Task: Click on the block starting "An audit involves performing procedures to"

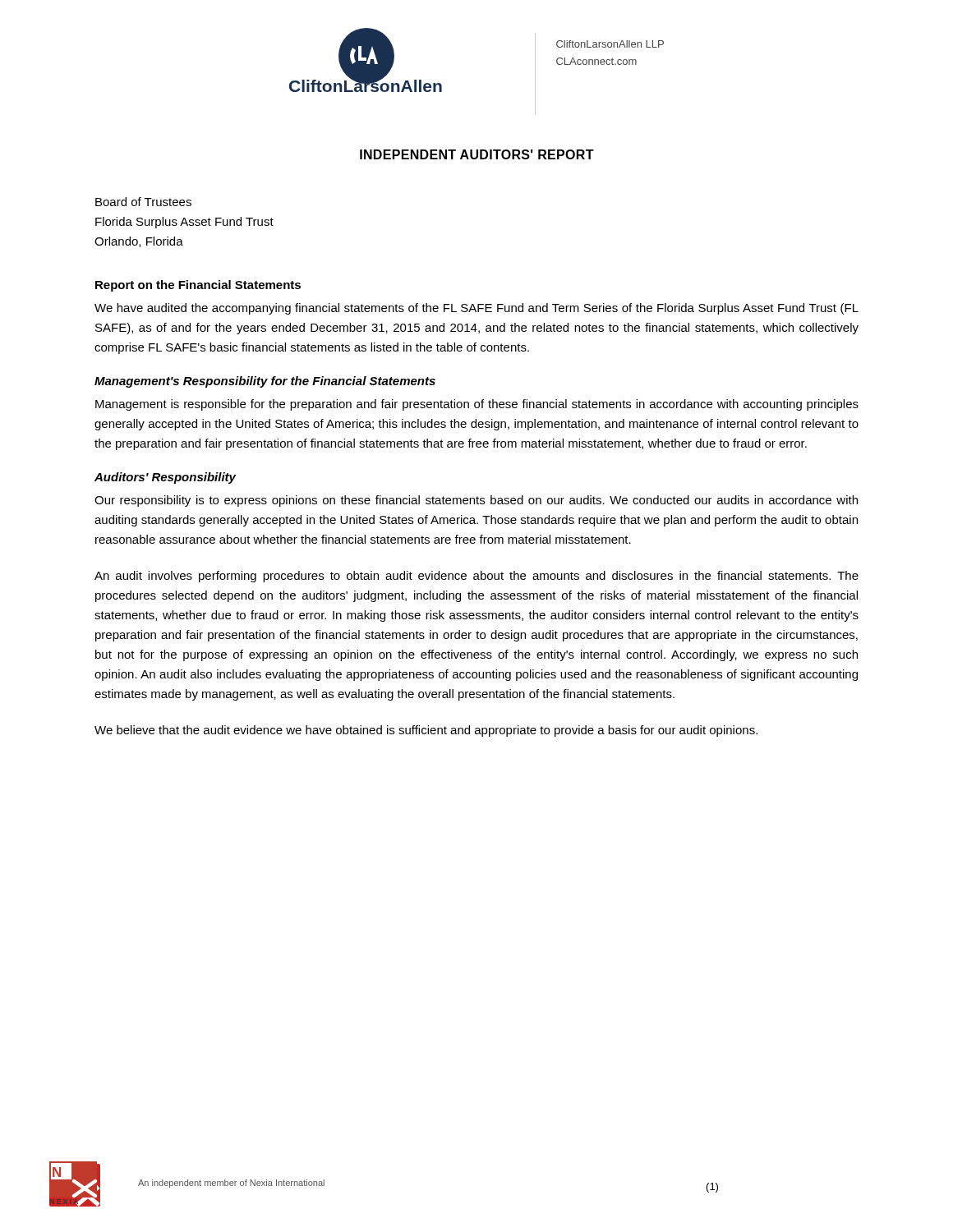Action: 476,634
